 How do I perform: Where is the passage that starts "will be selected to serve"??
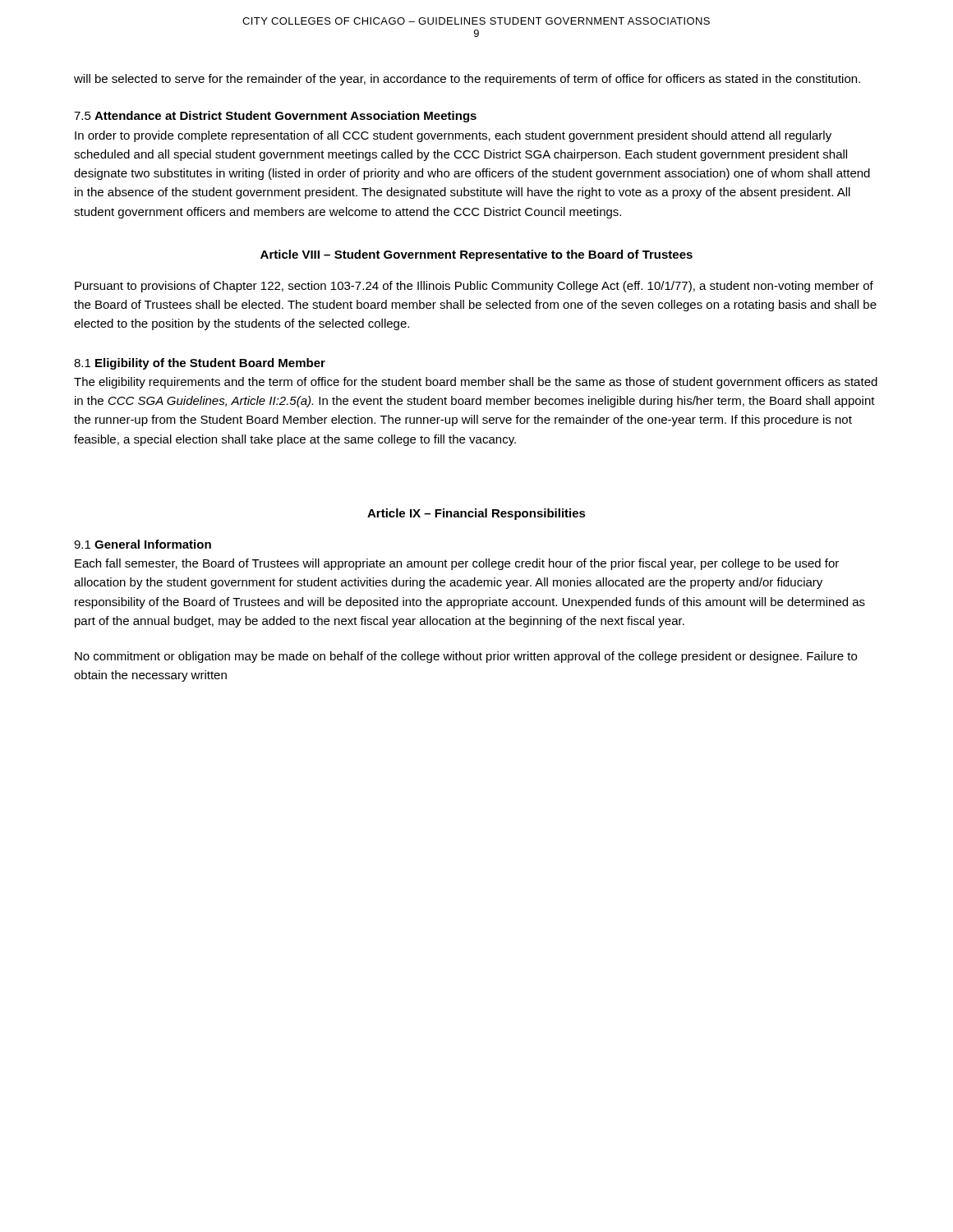468,78
